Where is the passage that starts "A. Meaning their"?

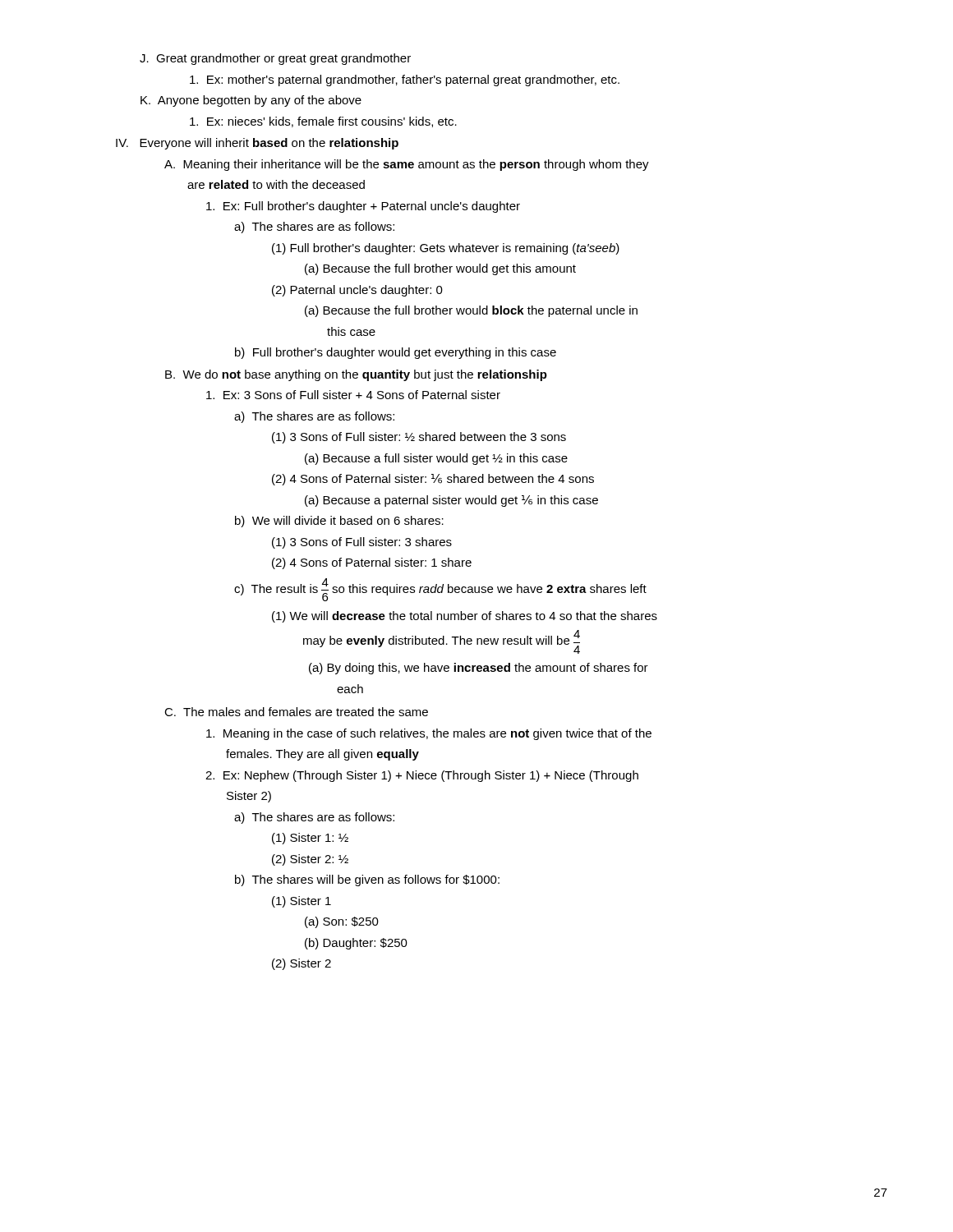pos(406,163)
